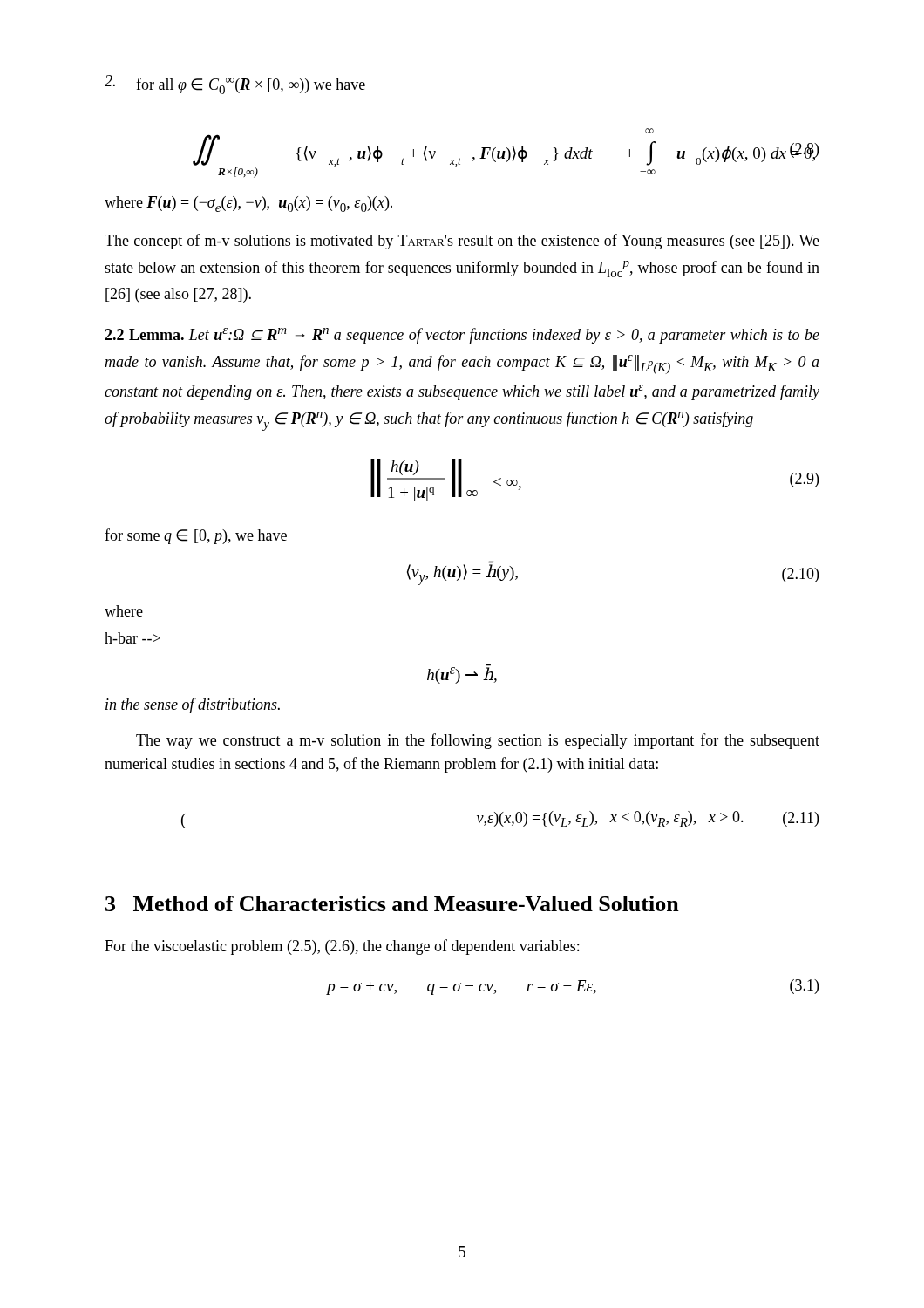The width and height of the screenshot is (924, 1308).
Task: Click on the section header with the text "3 Method of"
Action: click(462, 904)
